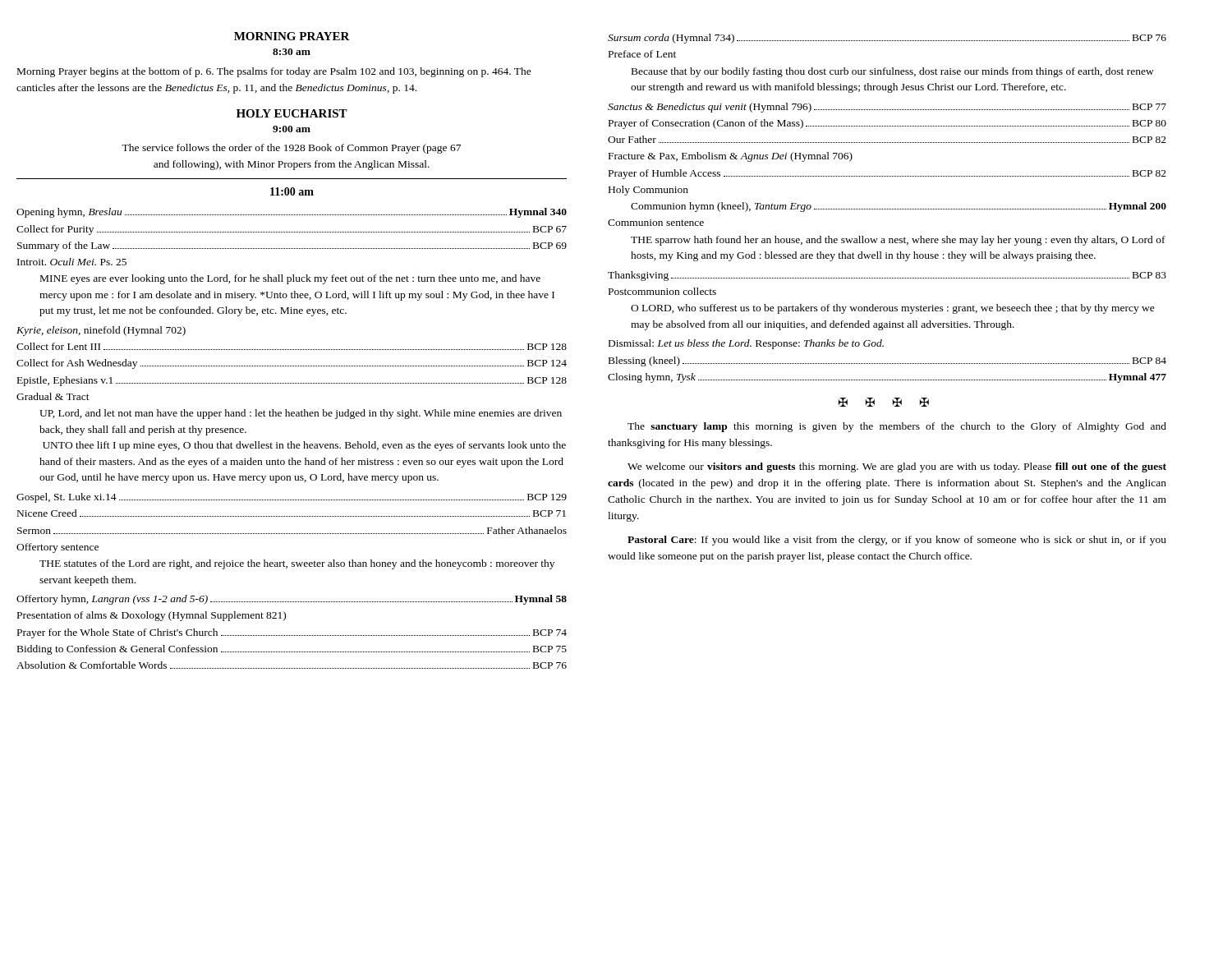Screen dimensions: 953x1232
Task: Locate the block of text that opens with "Communion hymn (kneel), Tantum"
Action: pos(899,206)
